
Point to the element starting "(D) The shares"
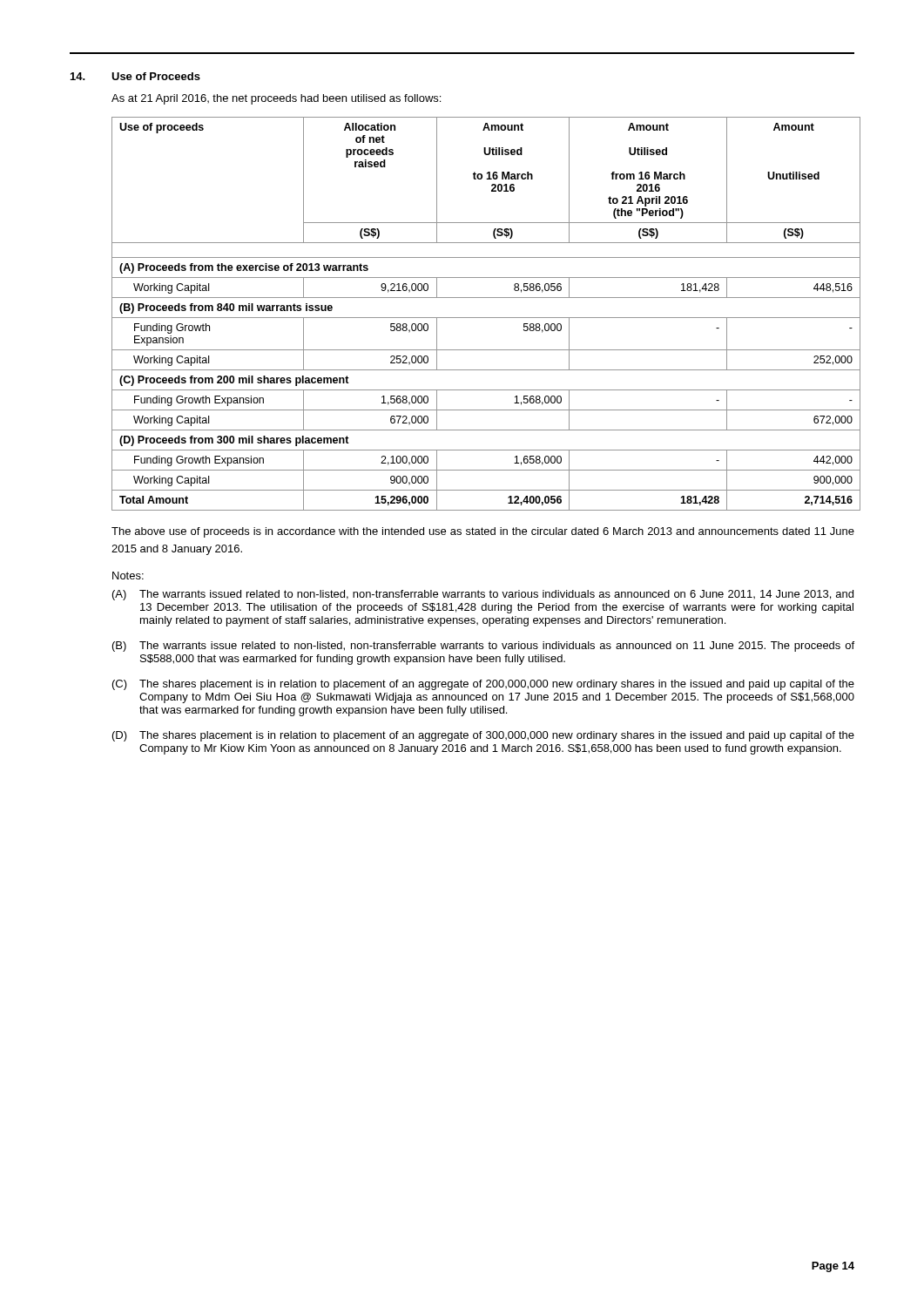click(x=483, y=741)
